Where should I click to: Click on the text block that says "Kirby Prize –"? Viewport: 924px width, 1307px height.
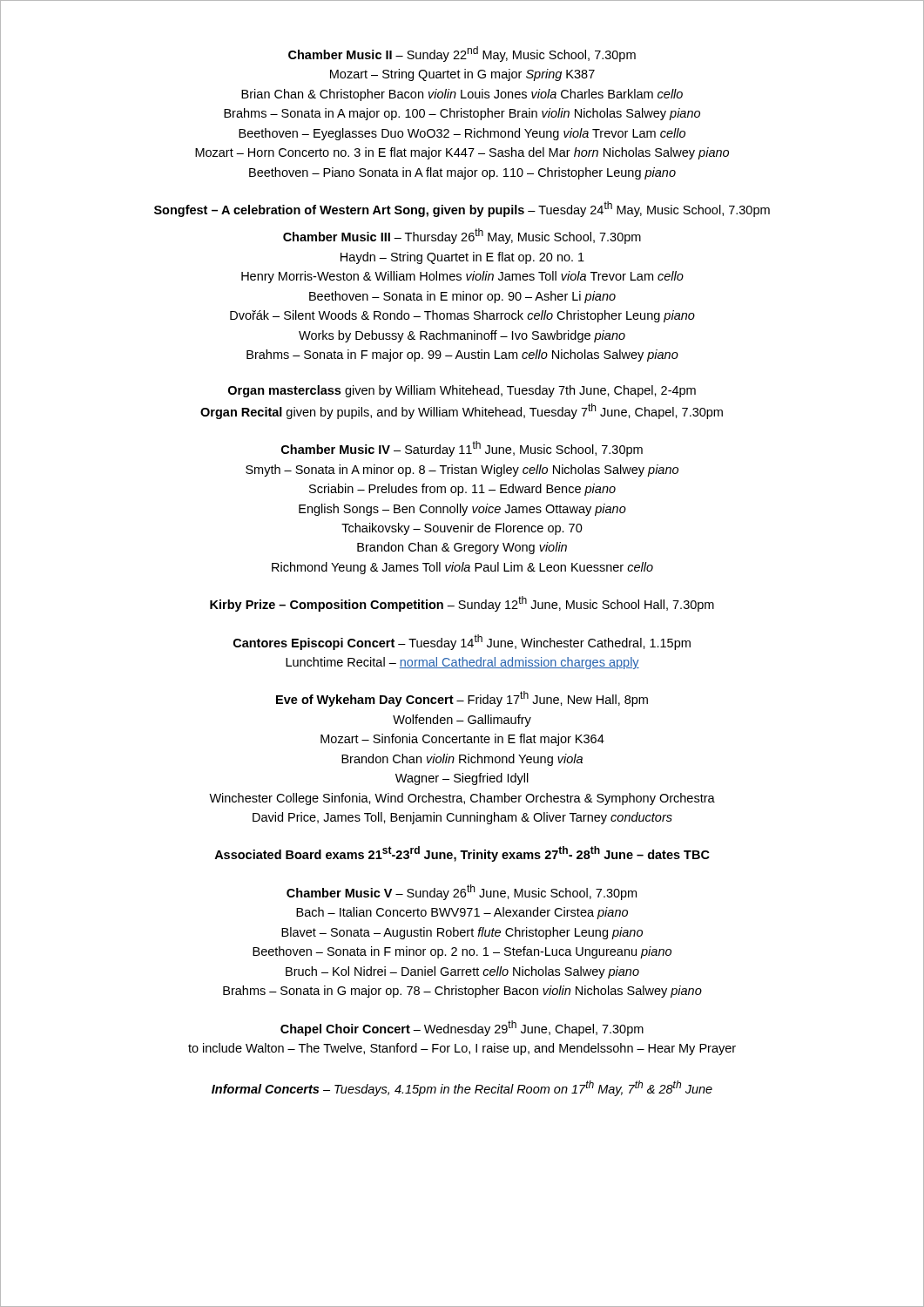pyautogui.click(x=462, y=604)
